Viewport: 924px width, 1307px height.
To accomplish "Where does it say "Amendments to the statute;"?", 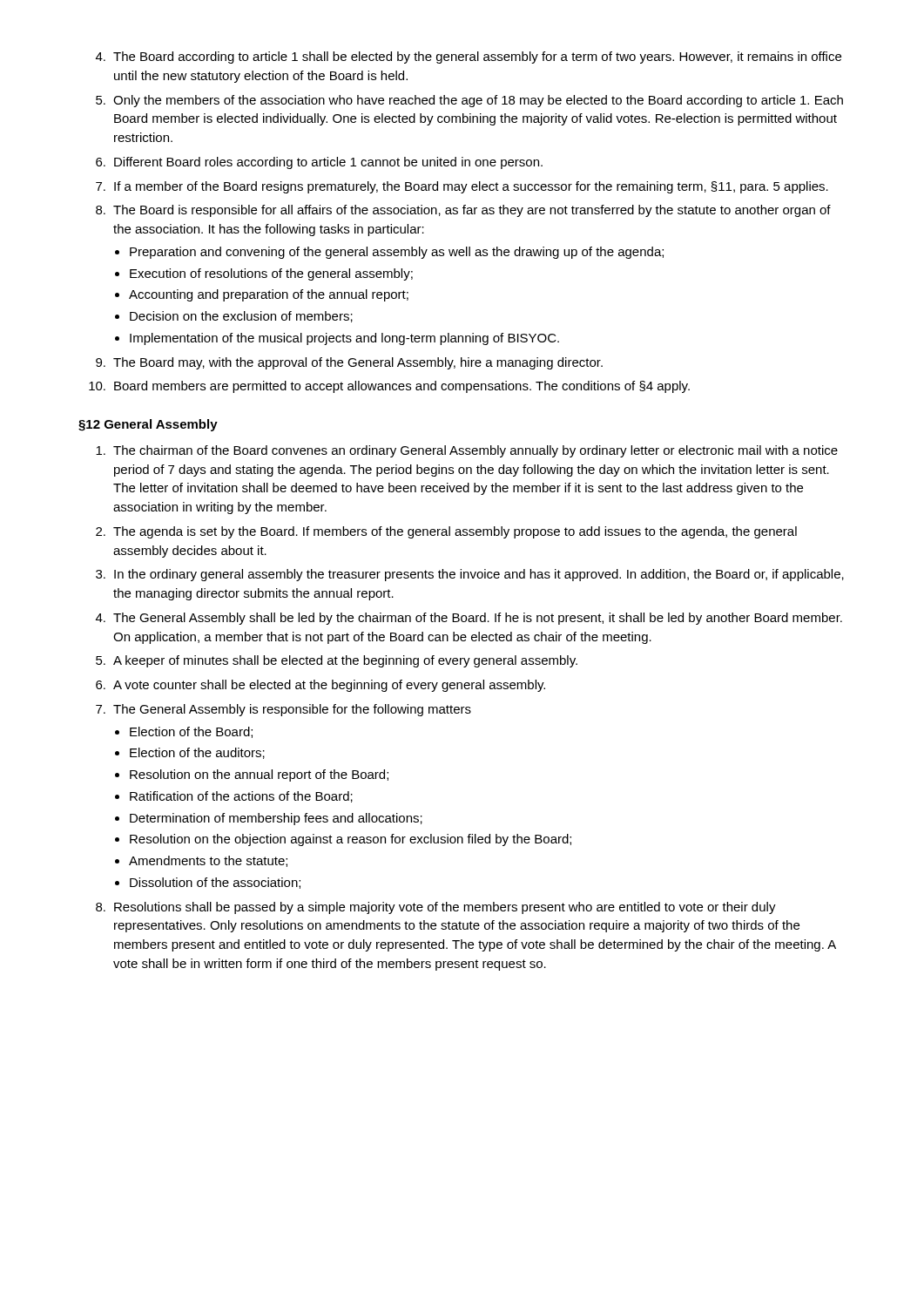I will [x=209, y=860].
